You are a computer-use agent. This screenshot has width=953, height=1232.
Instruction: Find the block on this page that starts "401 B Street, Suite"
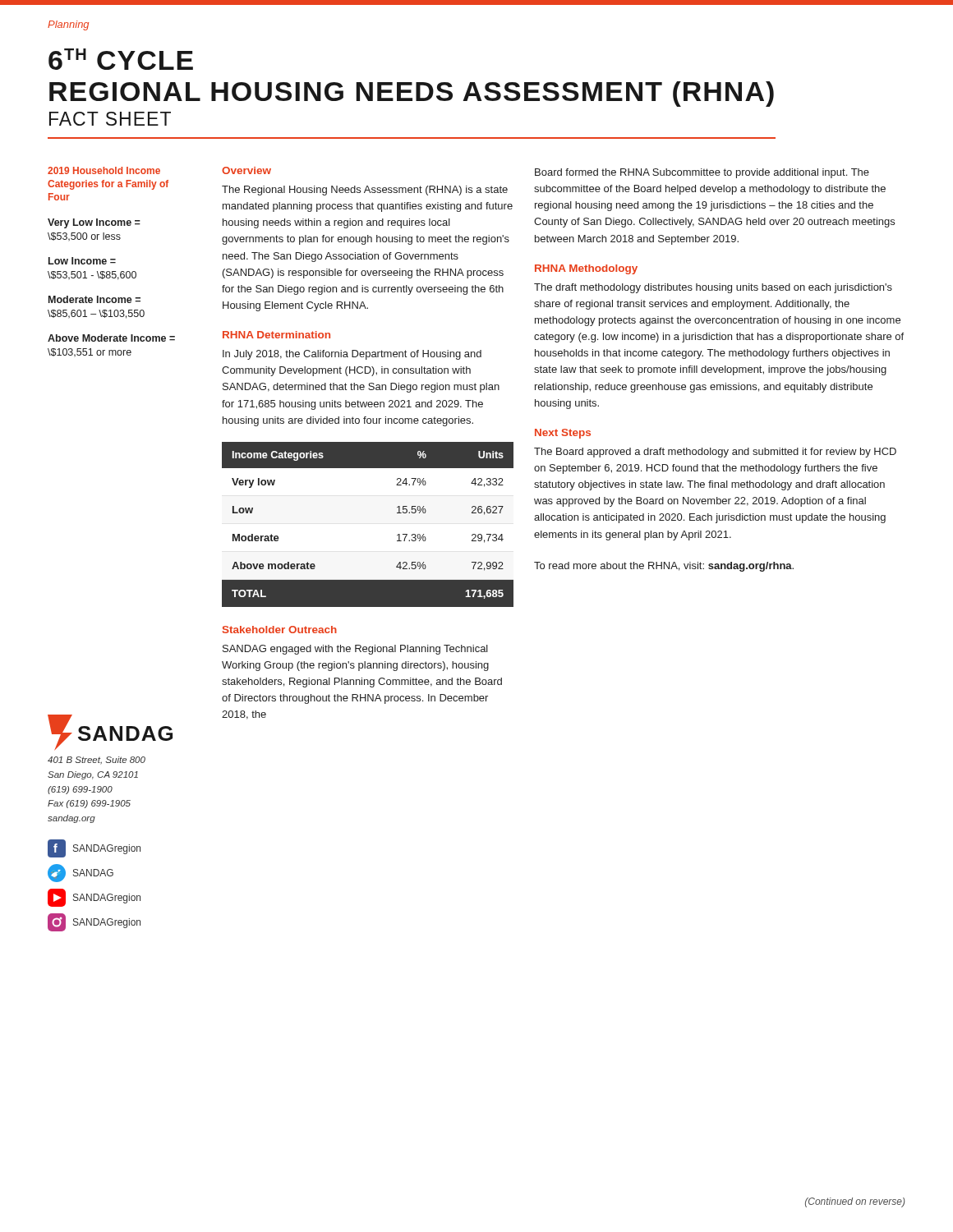[x=96, y=789]
